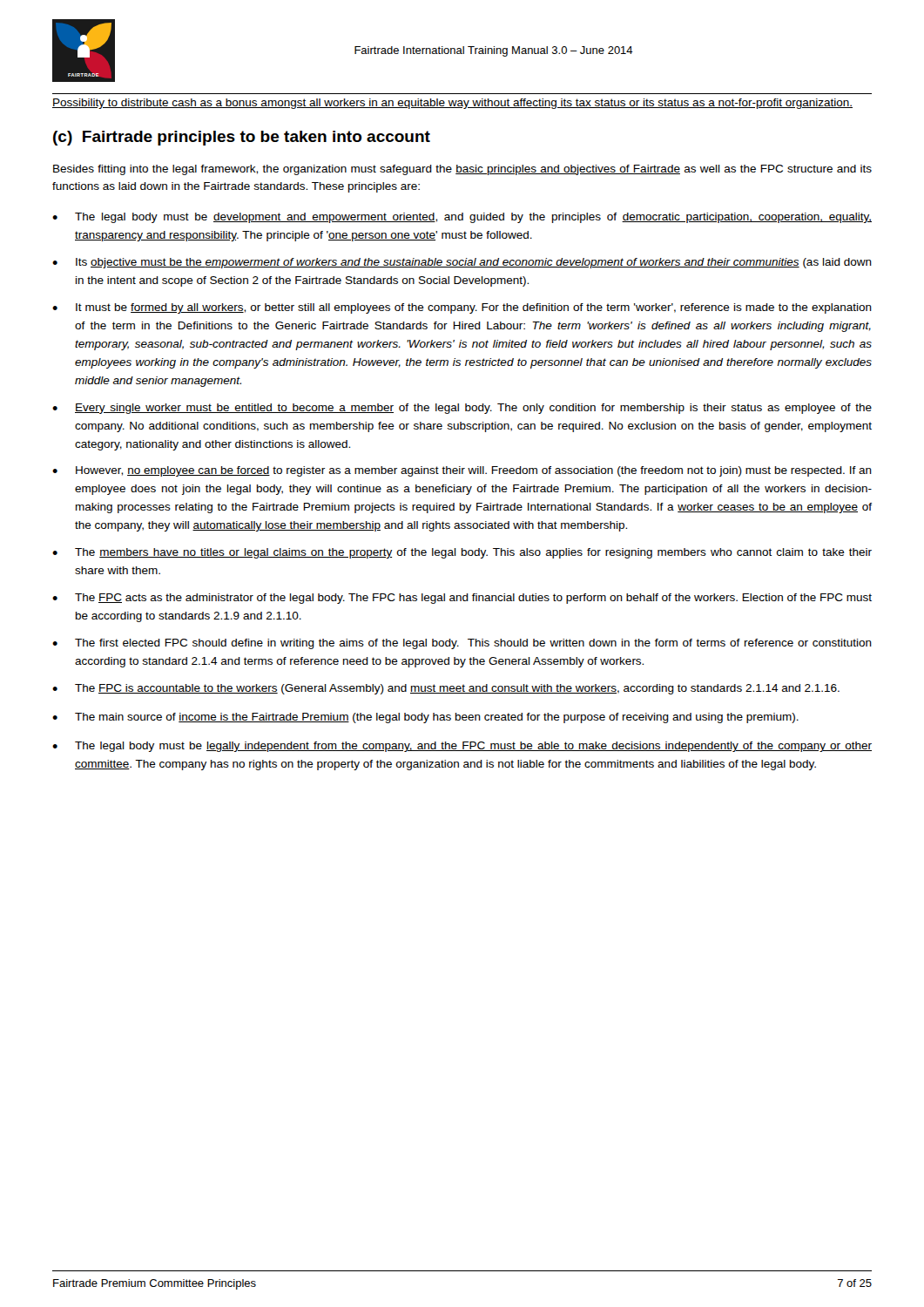Select the list item containing "• The FPC is"
The height and width of the screenshot is (1307, 924).
pyautogui.click(x=462, y=690)
